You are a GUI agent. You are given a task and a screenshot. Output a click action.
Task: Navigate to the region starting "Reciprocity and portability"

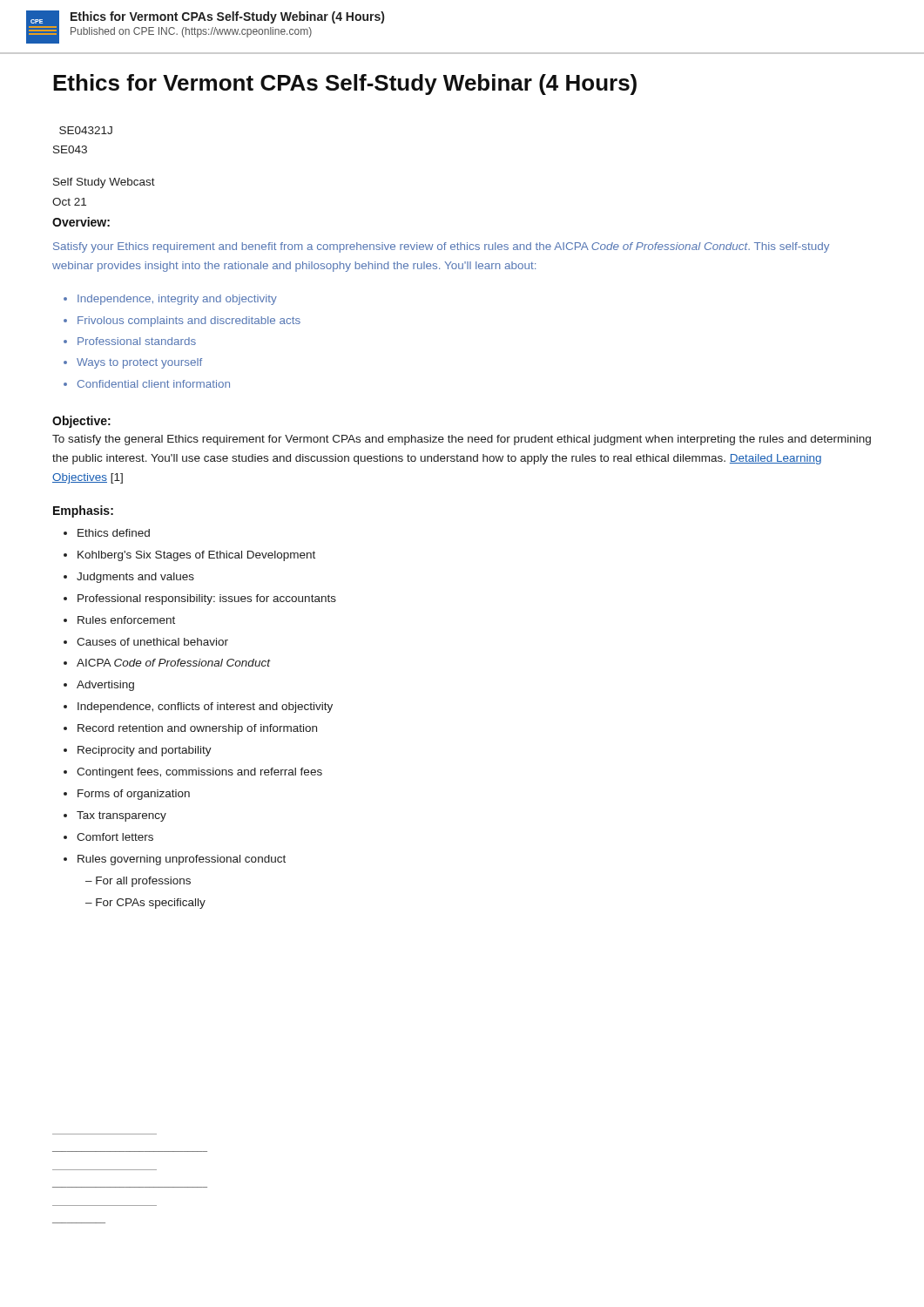pyautogui.click(x=144, y=750)
